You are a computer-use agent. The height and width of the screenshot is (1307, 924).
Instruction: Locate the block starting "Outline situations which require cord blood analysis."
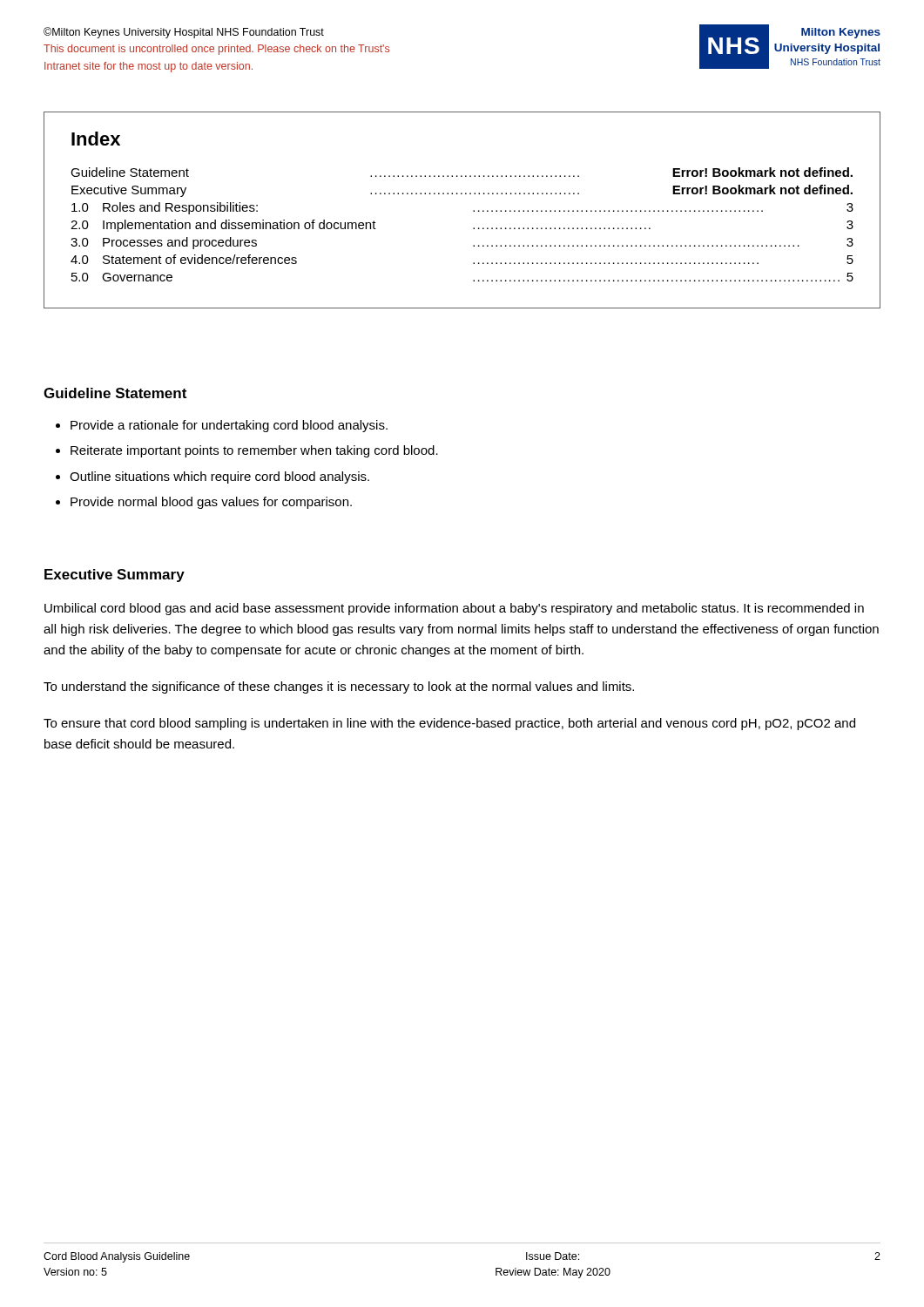(220, 476)
